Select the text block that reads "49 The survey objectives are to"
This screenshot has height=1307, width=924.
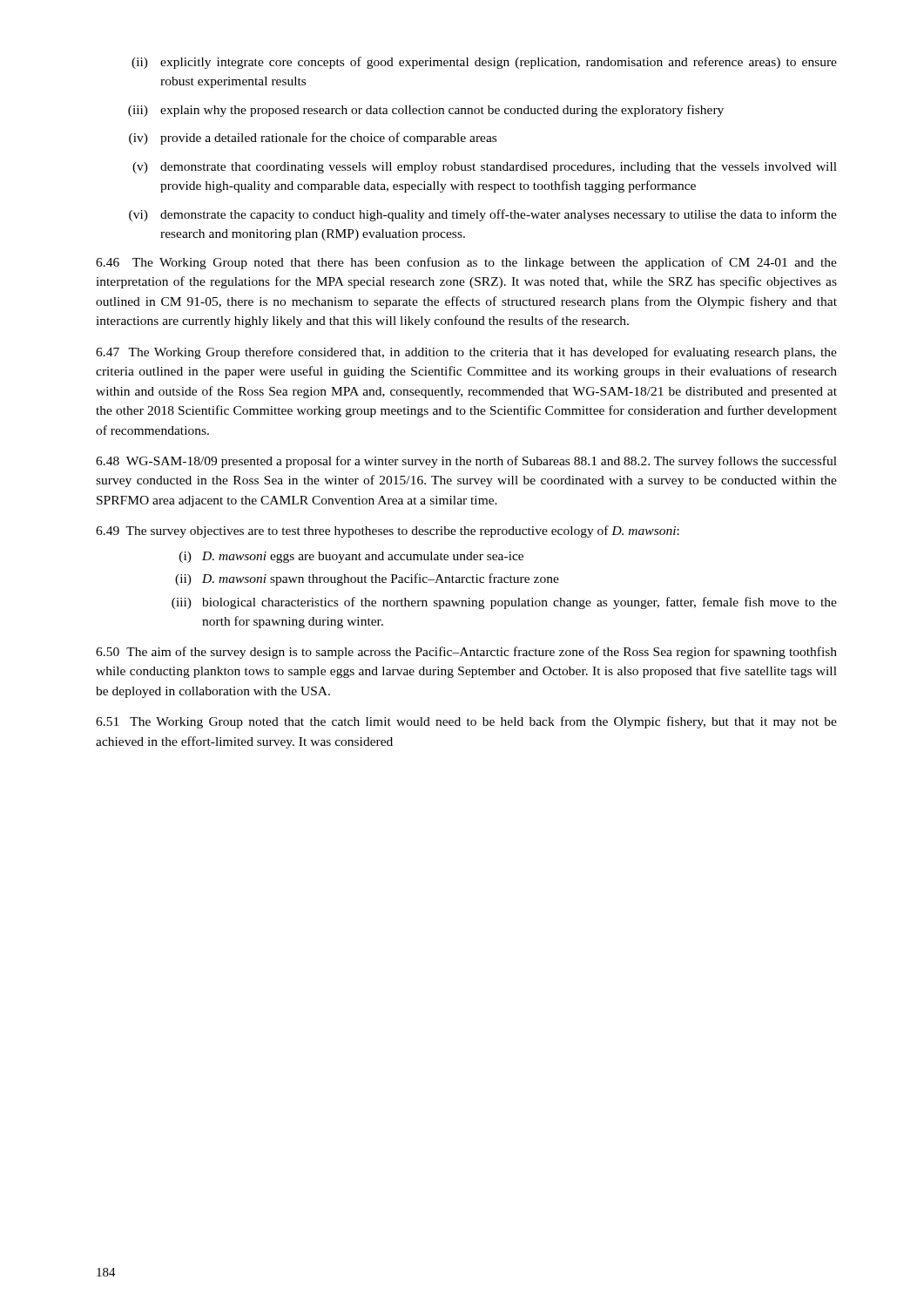click(x=388, y=531)
